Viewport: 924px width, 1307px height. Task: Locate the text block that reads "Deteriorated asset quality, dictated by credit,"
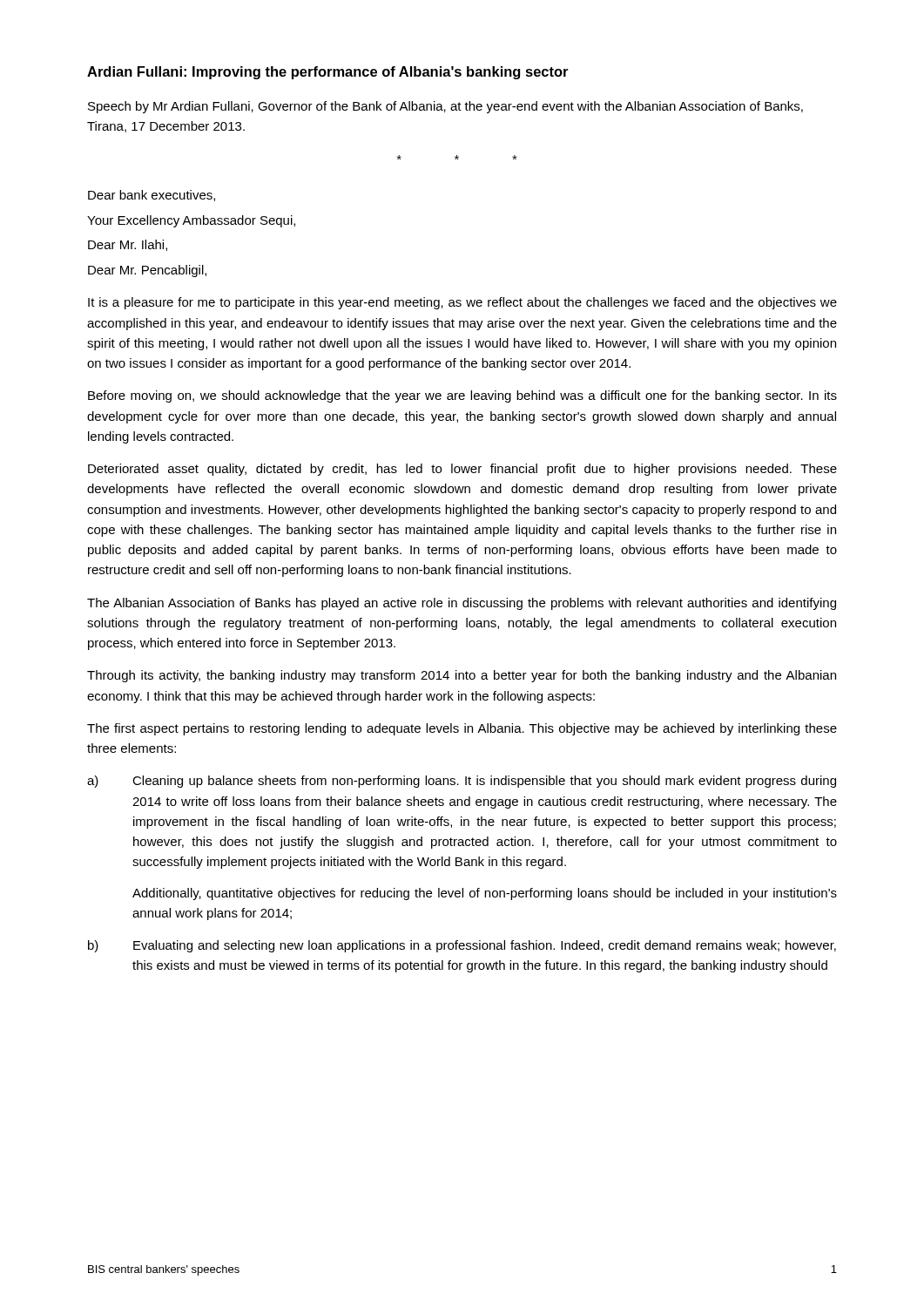462,519
